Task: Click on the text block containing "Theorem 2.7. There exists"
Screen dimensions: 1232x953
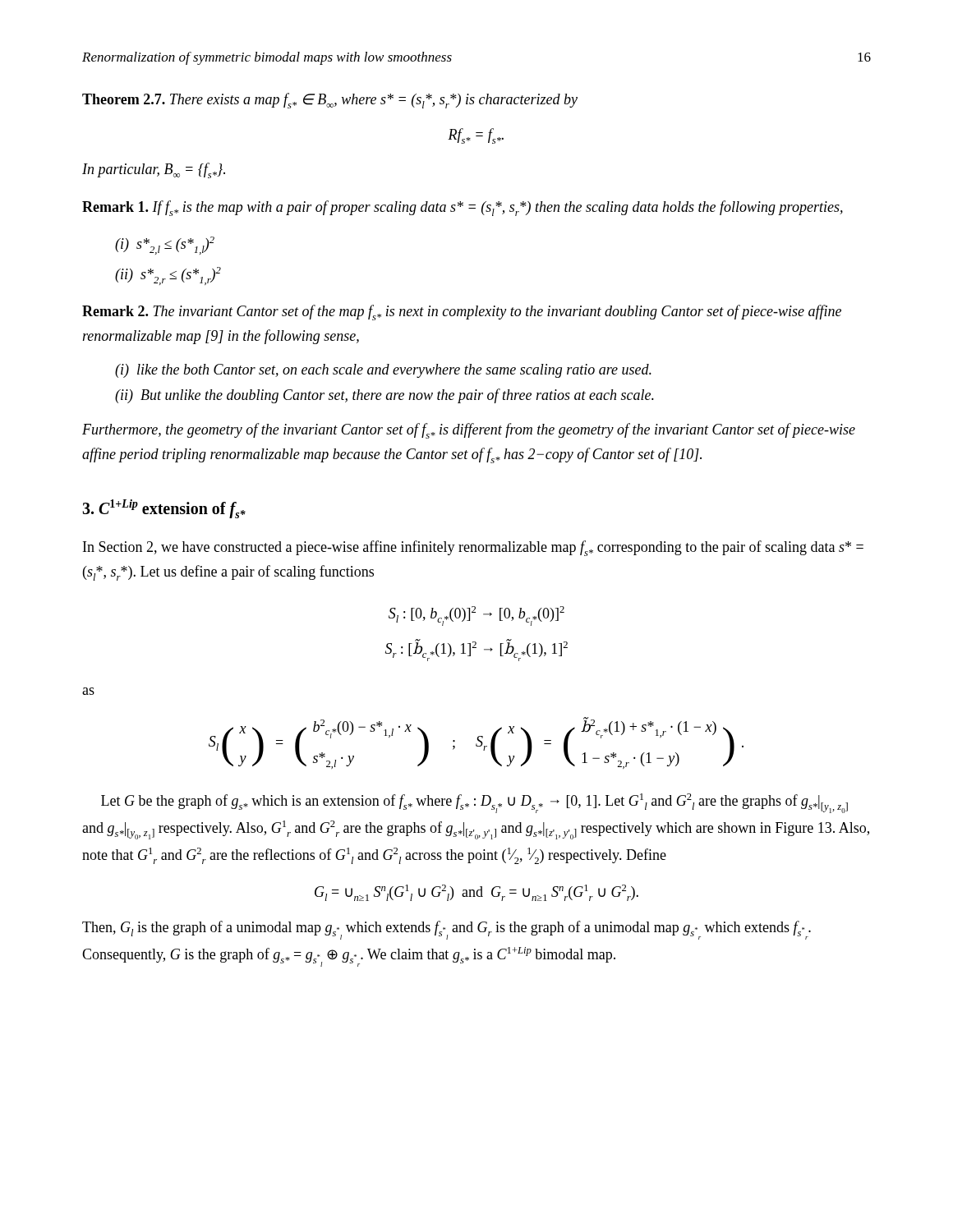Action: point(330,101)
